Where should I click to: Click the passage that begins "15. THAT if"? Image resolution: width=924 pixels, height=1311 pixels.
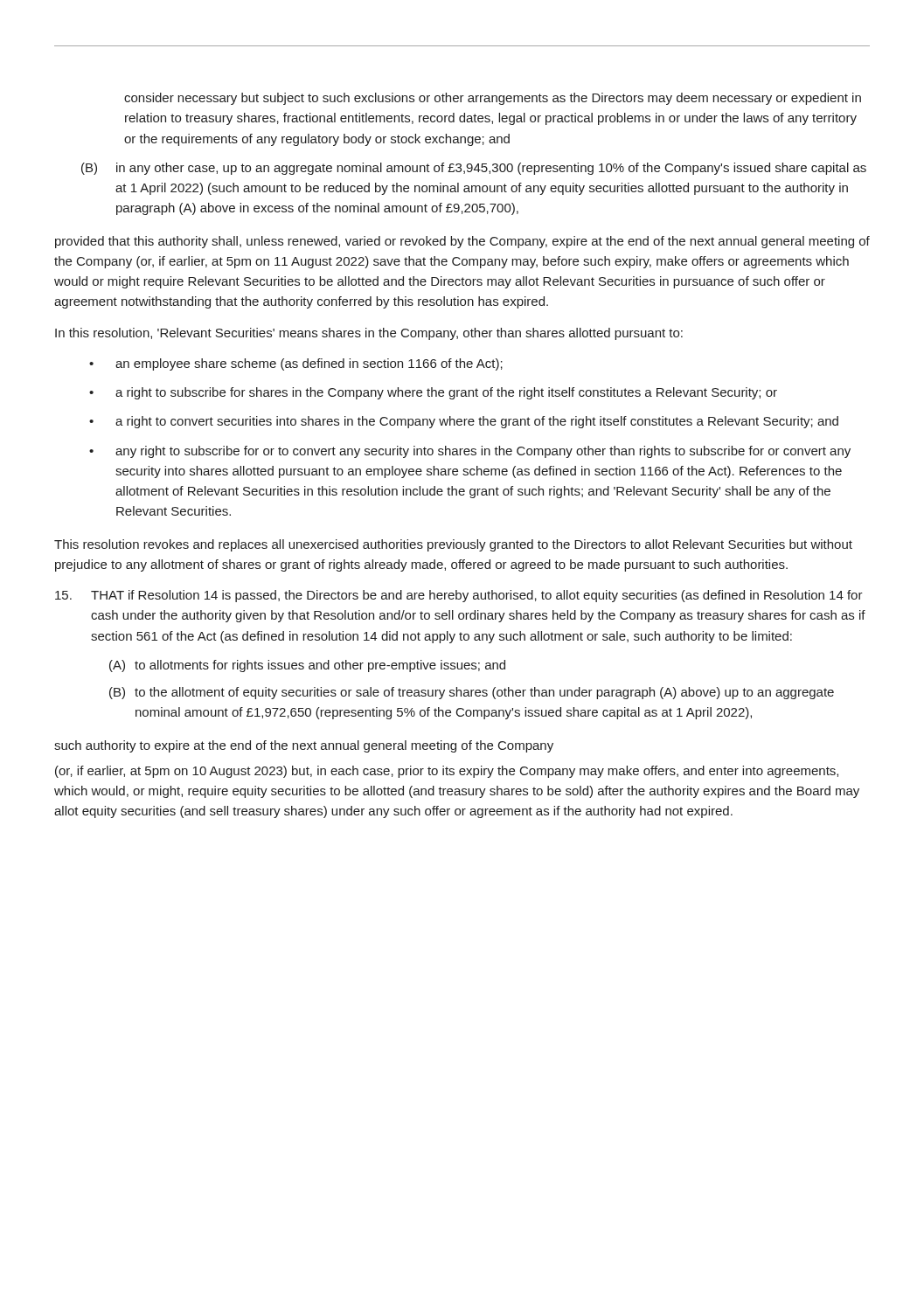[x=462, y=615]
